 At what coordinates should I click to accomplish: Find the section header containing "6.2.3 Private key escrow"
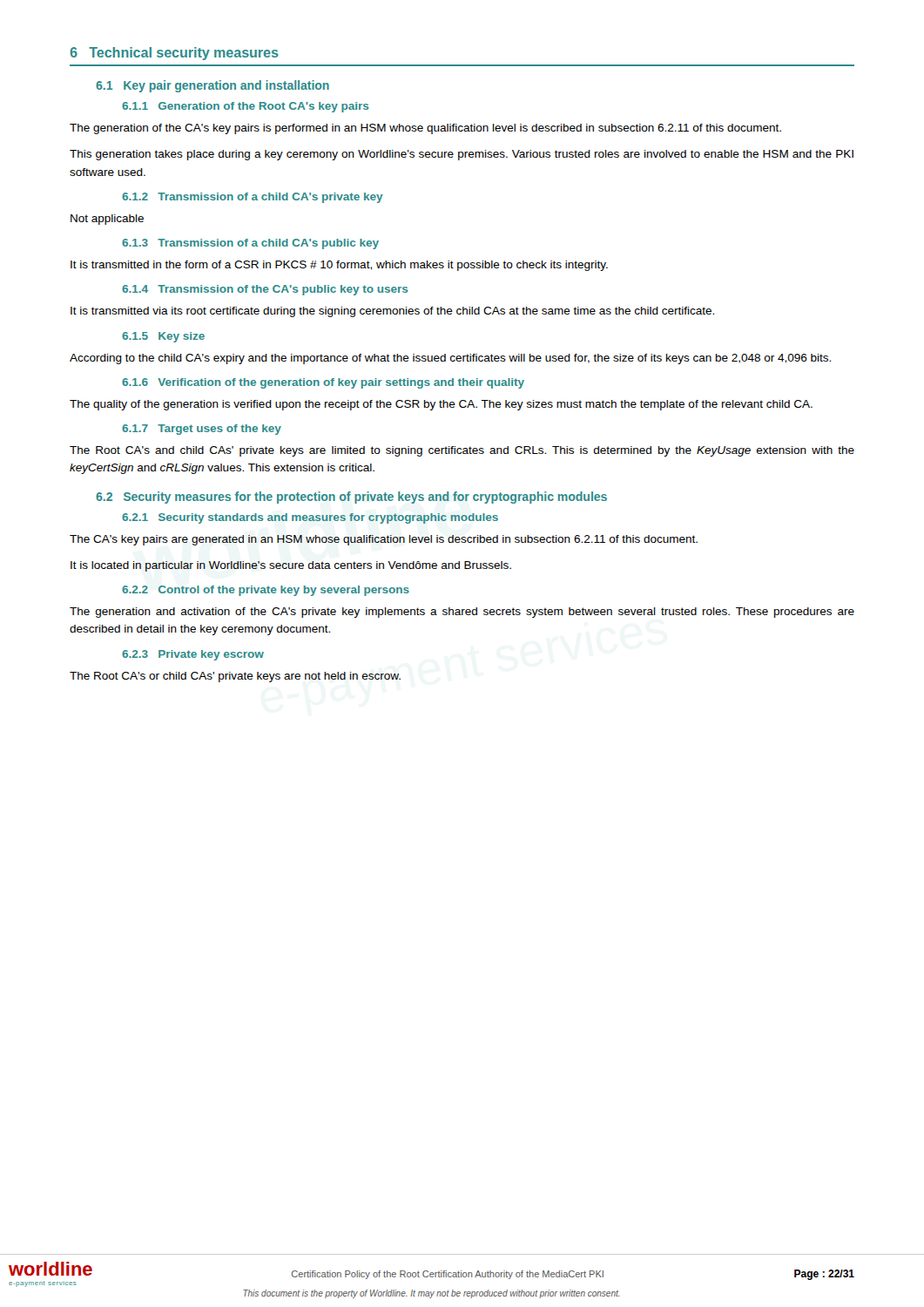[x=193, y=654]
